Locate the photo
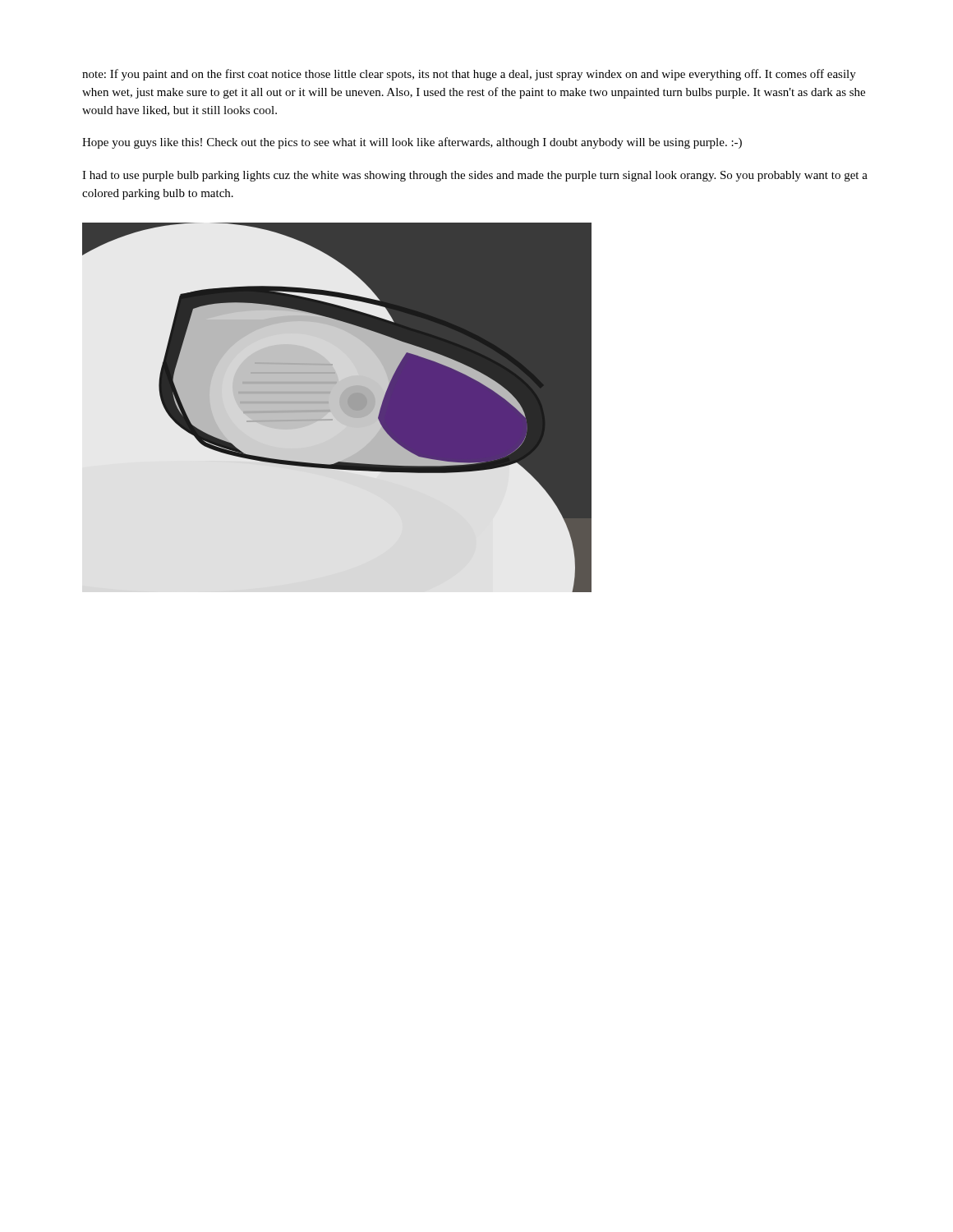953x1232 pixels. tap(337, 409)
